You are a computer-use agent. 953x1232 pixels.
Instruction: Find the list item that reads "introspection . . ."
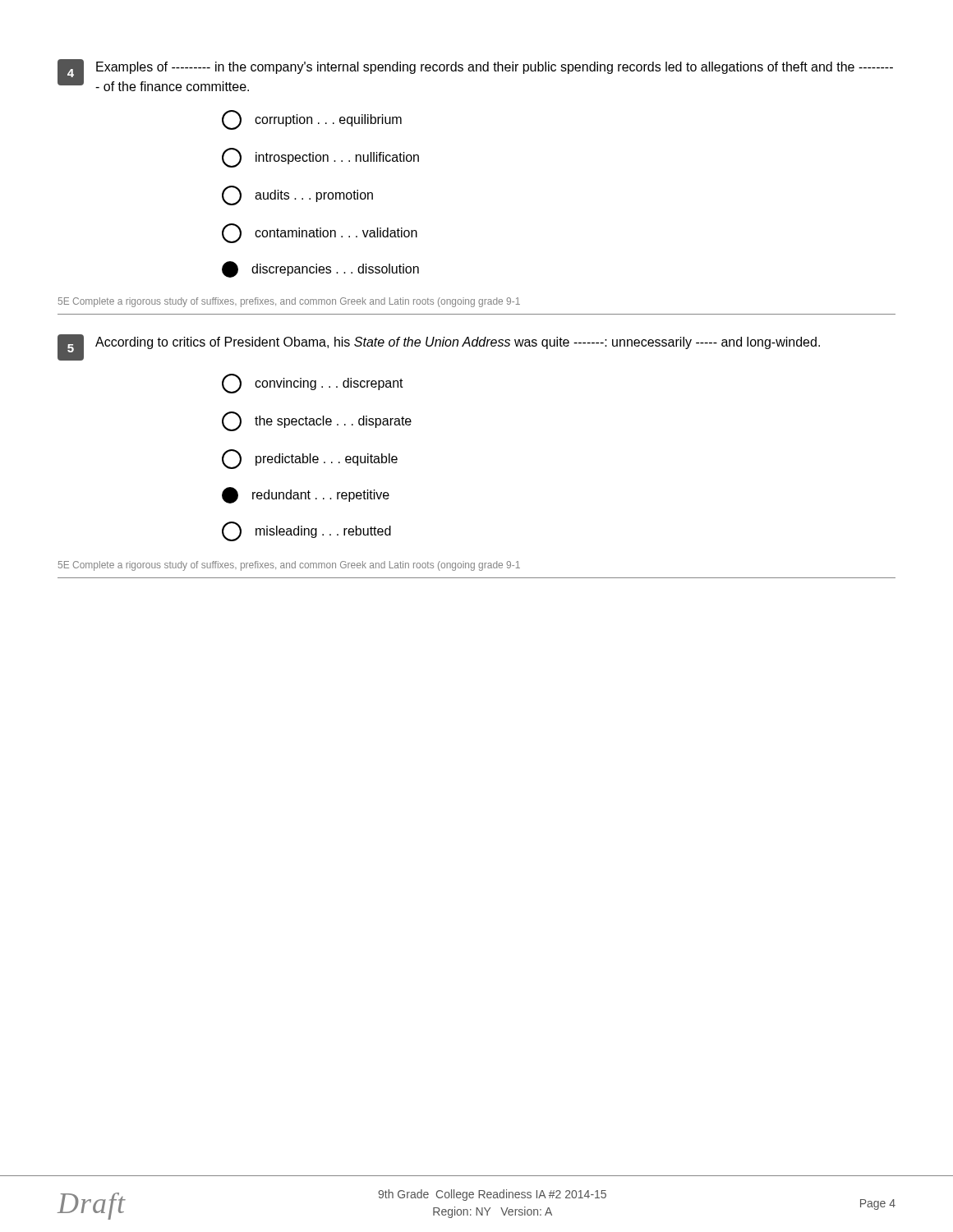pos(321,158)
